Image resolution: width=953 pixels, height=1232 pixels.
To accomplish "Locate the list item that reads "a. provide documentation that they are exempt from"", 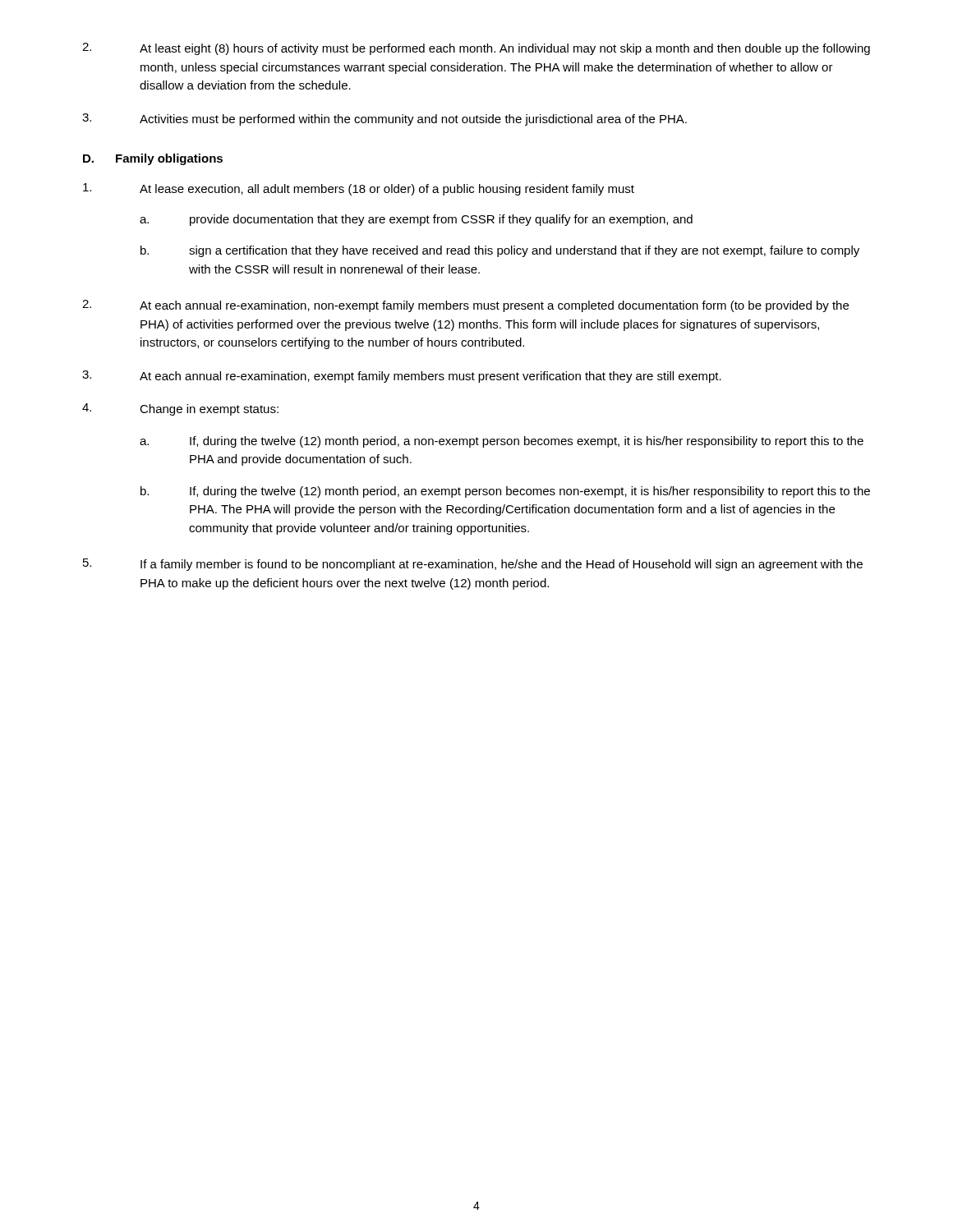I will (x=505, y=219).
